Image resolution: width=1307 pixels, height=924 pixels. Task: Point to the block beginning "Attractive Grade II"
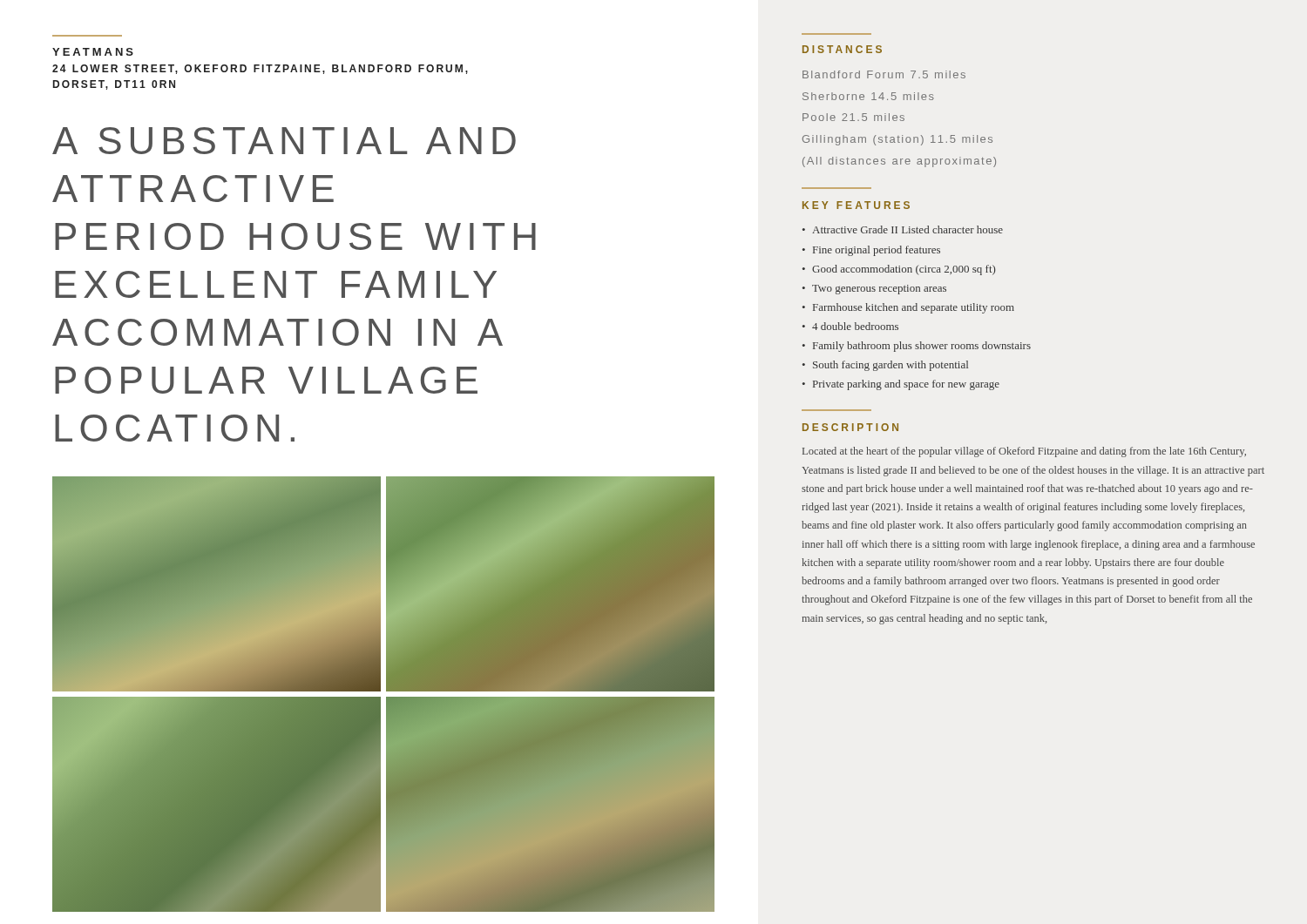pyautogui.click(x=908, y=230)
